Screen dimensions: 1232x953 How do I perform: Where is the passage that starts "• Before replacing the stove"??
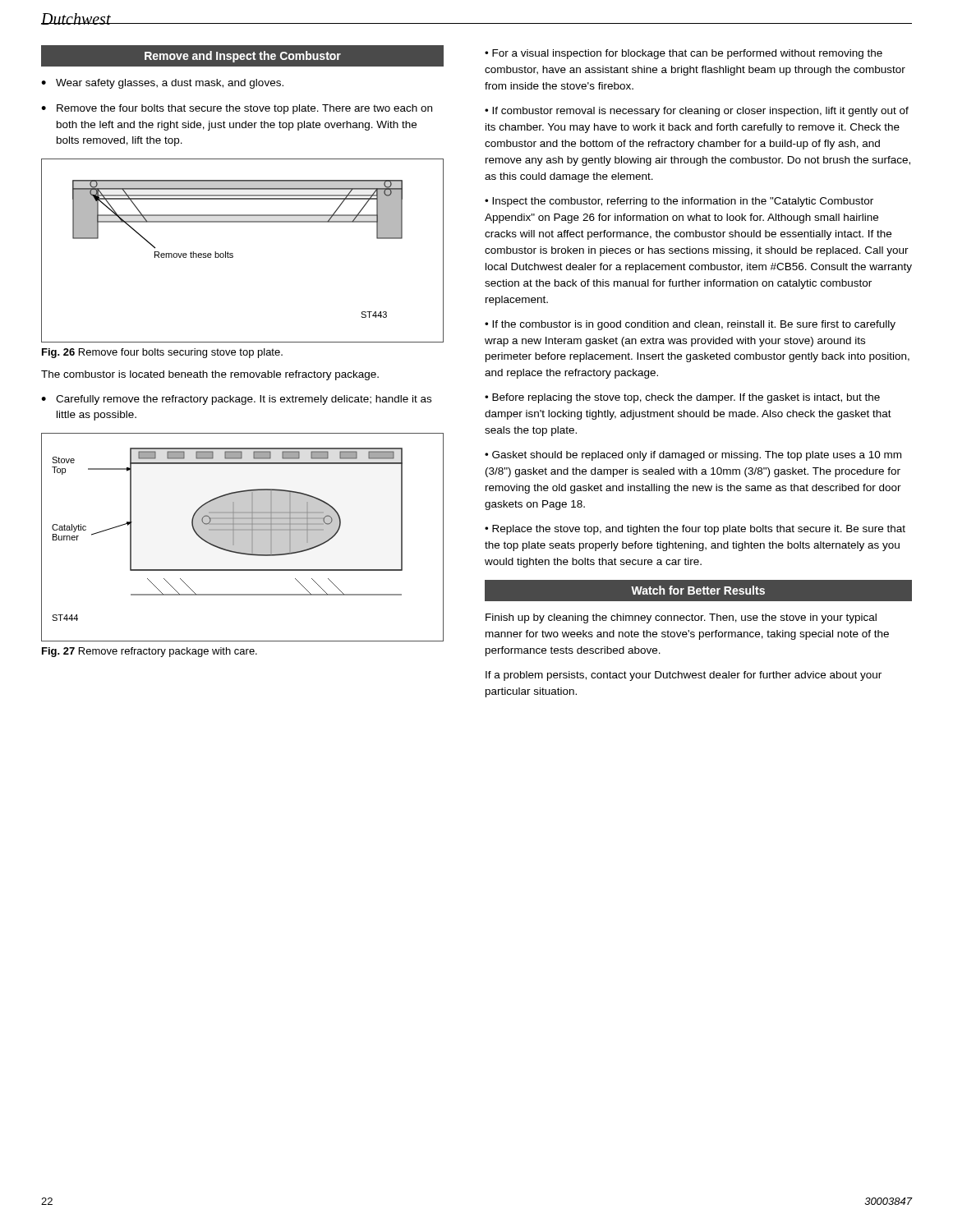click(x=688, y=414)
